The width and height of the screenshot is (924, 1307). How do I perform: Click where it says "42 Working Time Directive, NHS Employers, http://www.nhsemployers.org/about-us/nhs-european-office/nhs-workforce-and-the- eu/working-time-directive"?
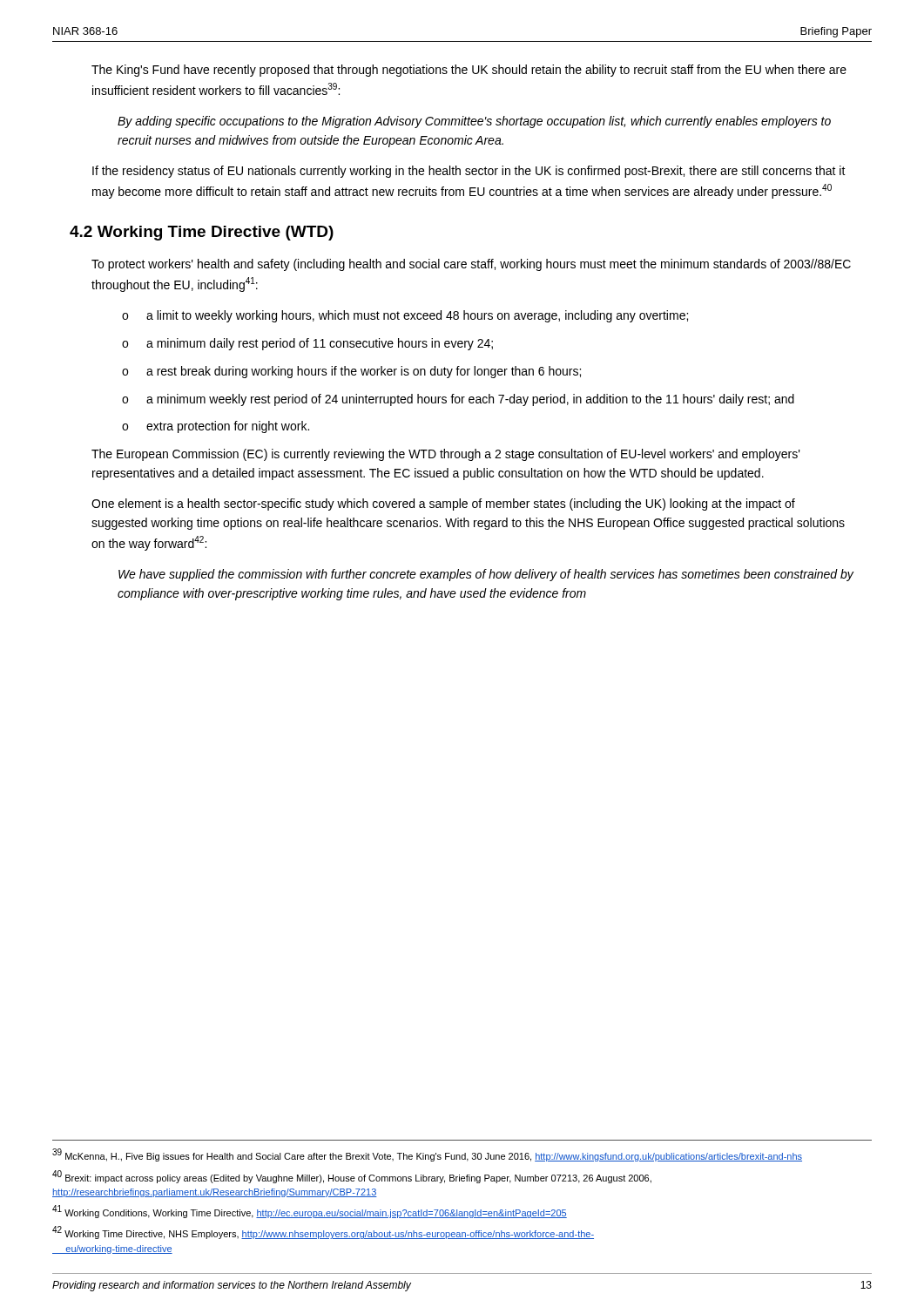(x=323, y=1239)
